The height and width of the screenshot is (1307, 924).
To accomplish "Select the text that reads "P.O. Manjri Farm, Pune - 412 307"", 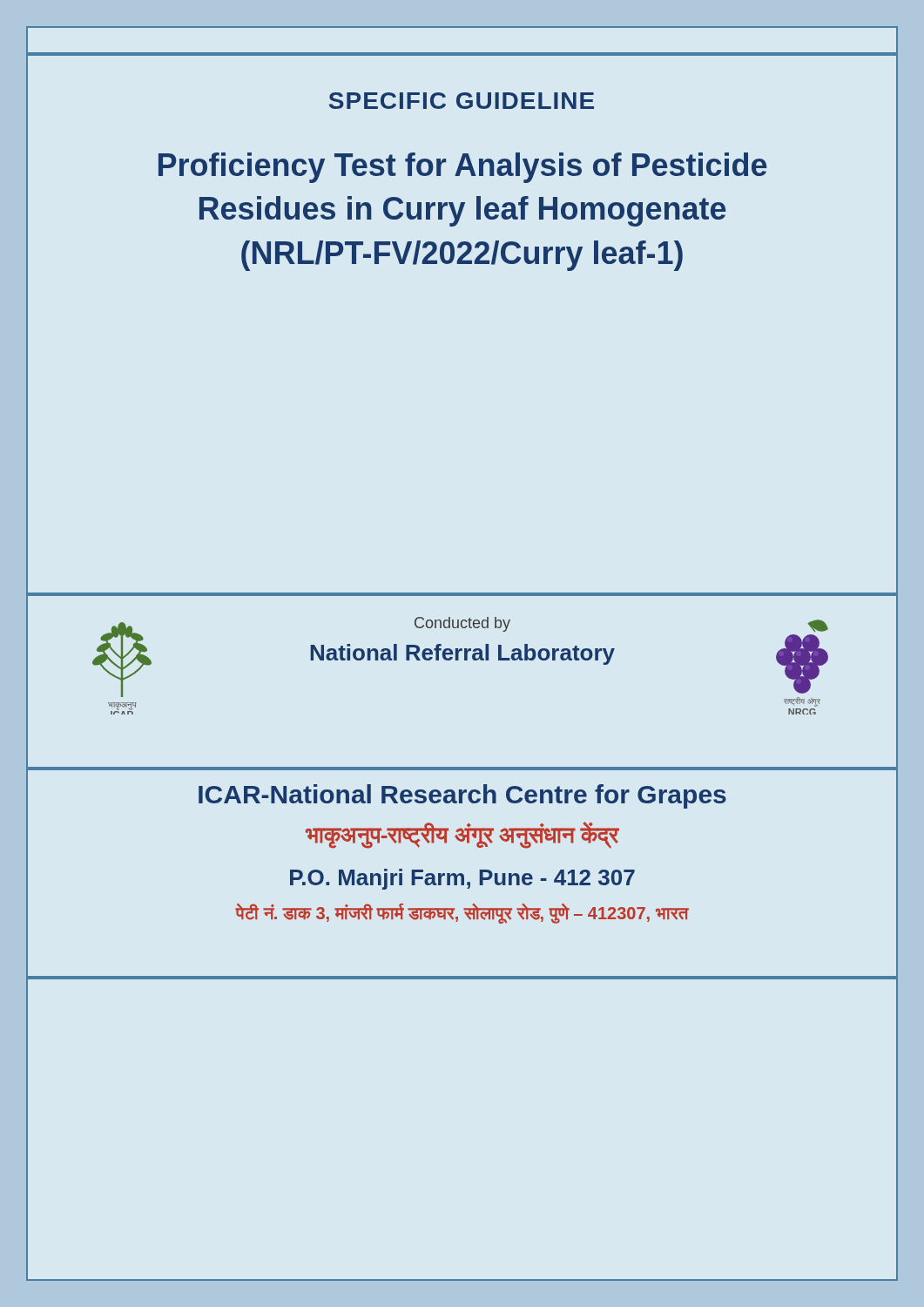I will 462,877.
